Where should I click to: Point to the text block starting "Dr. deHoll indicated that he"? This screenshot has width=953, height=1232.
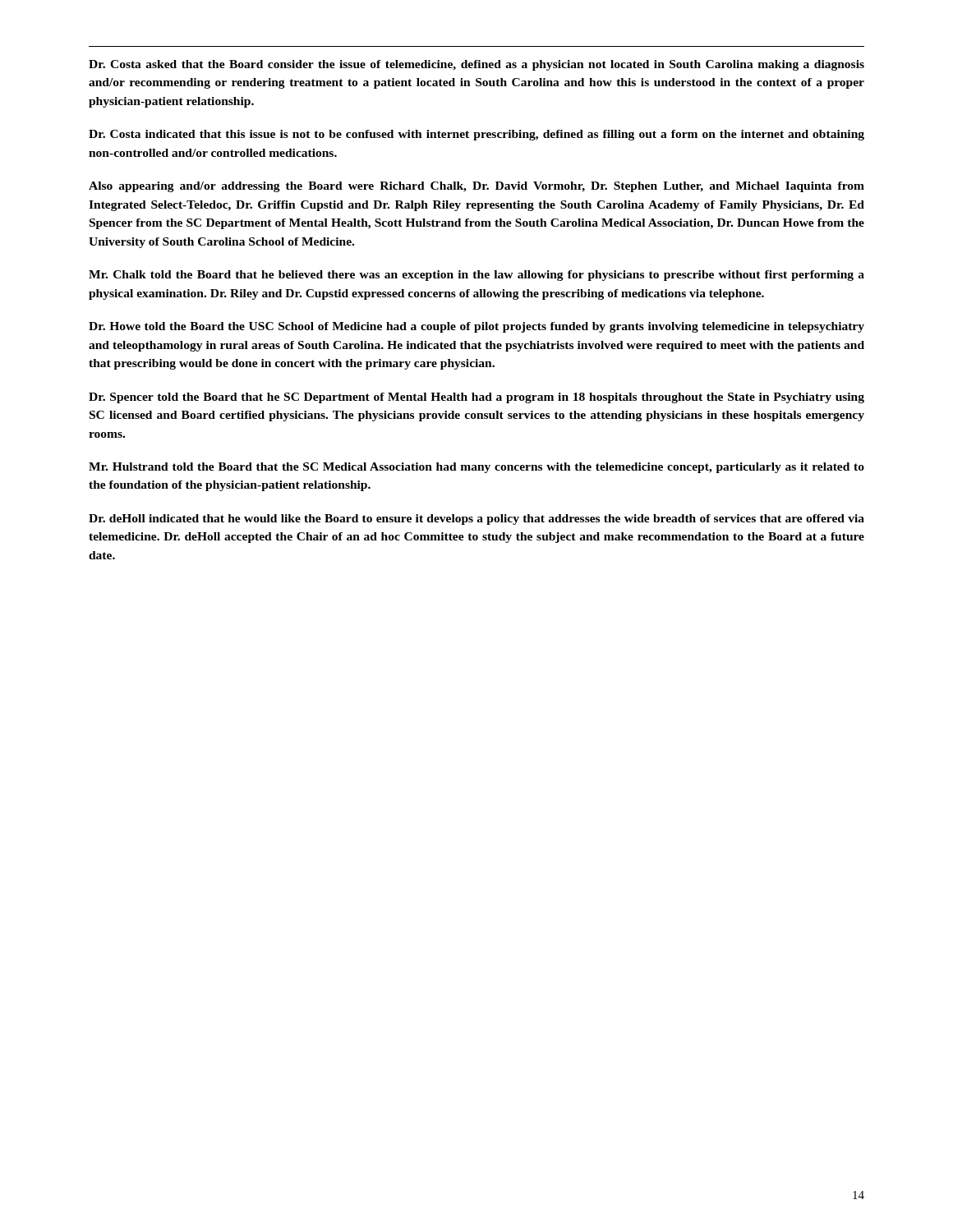476,536
